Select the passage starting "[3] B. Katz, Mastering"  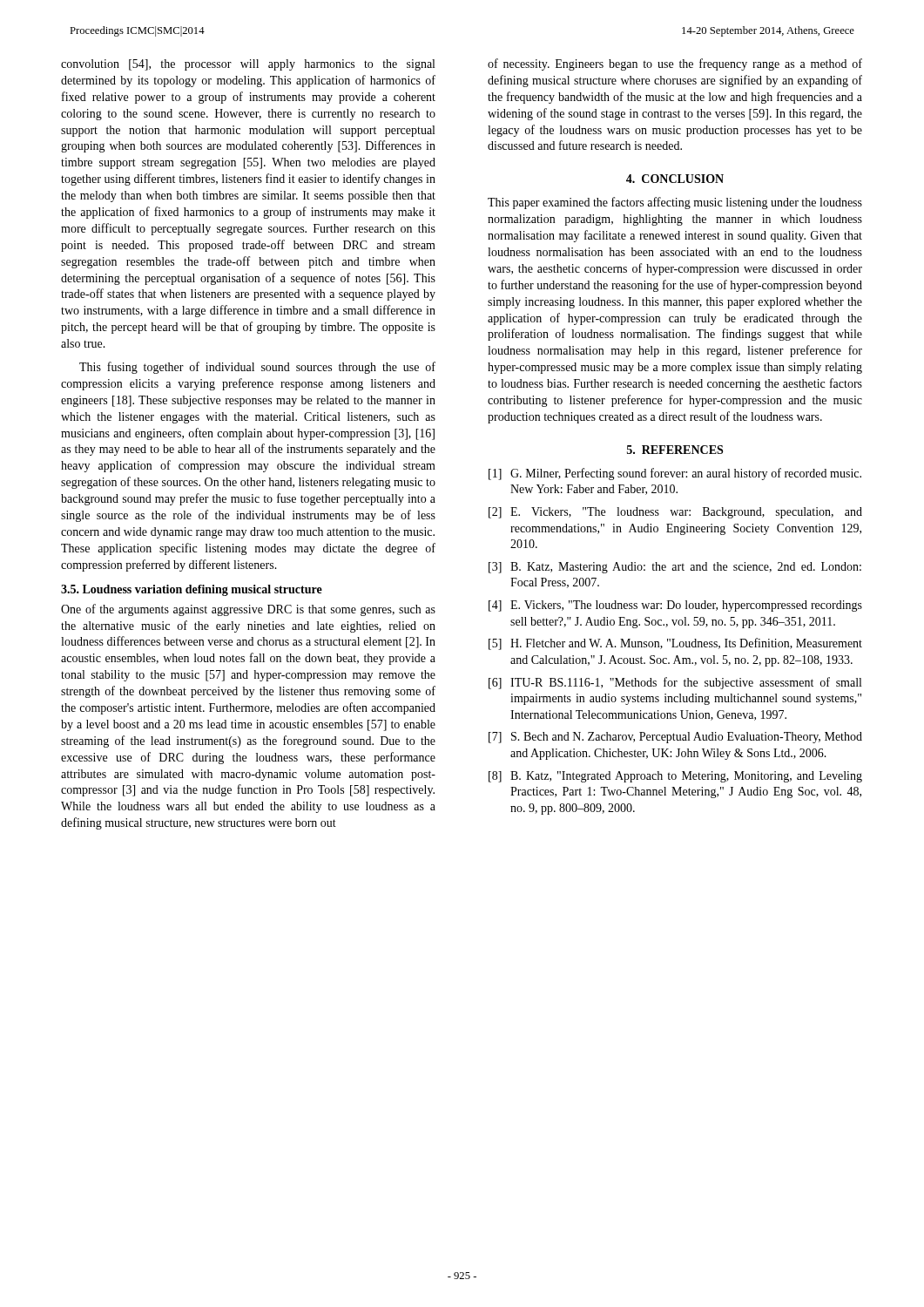675,575
